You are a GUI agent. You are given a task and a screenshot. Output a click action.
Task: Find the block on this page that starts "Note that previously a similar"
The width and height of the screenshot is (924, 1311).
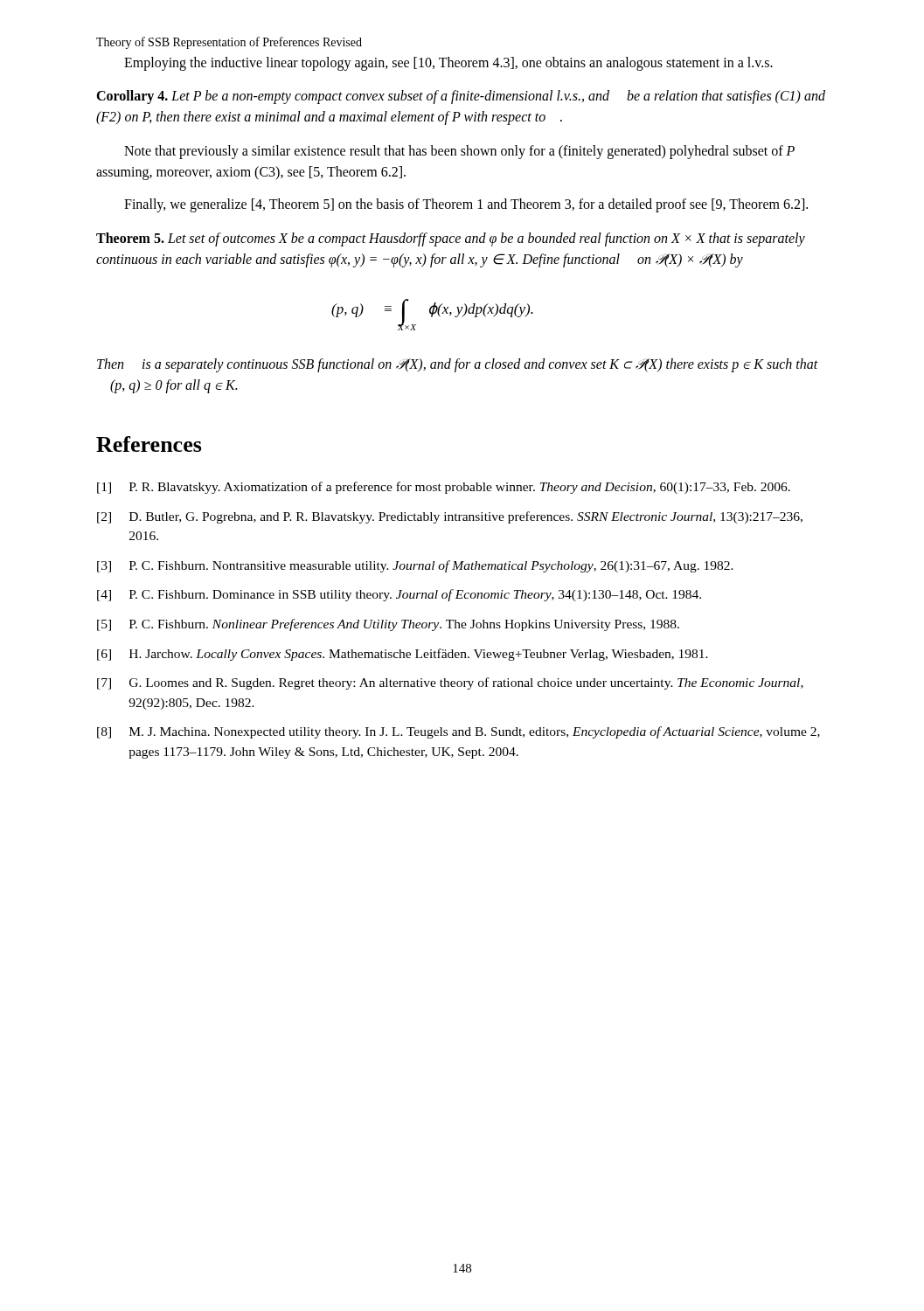coord(446,161)
